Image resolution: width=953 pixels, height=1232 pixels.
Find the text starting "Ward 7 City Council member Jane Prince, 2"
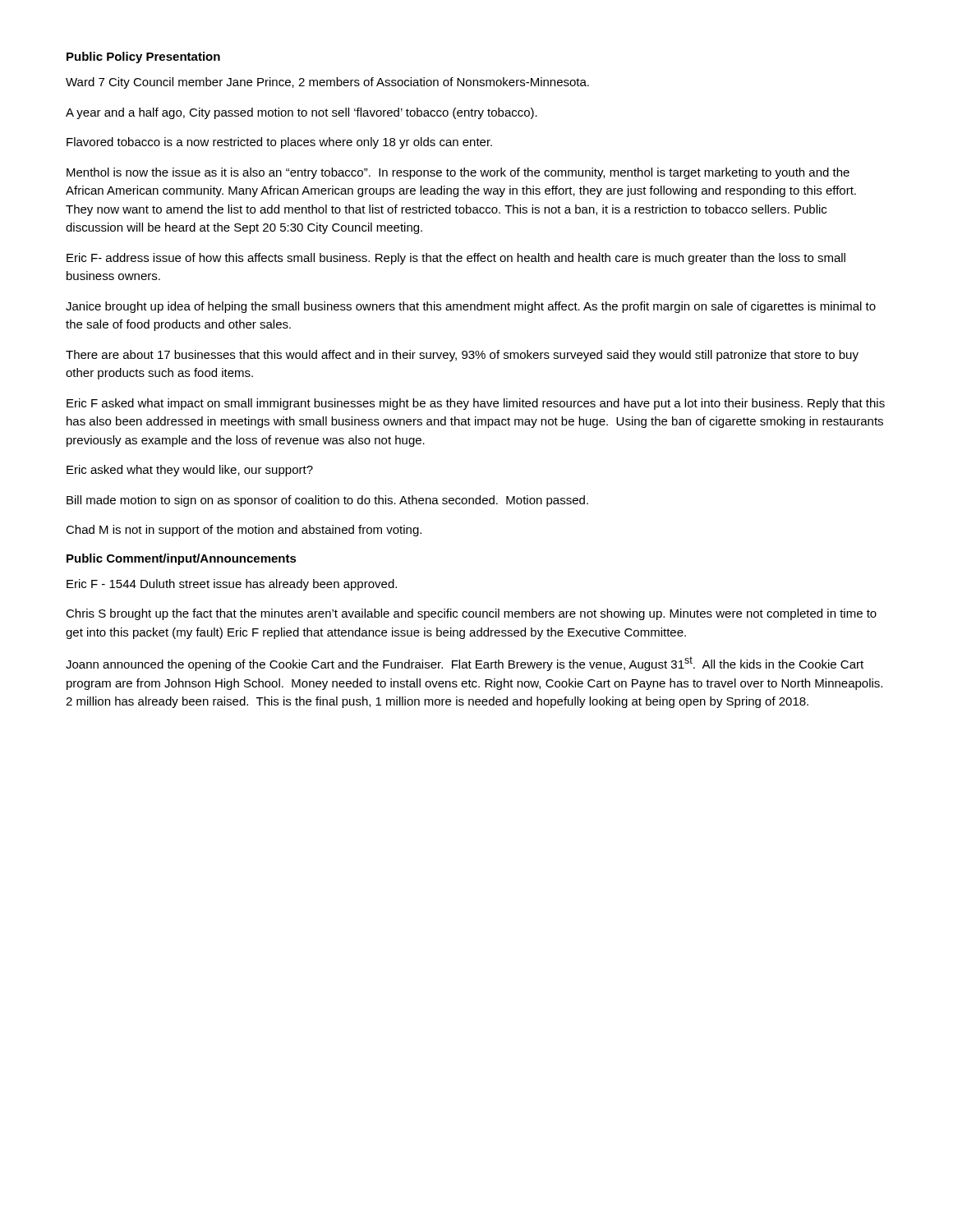click(328, 82)
